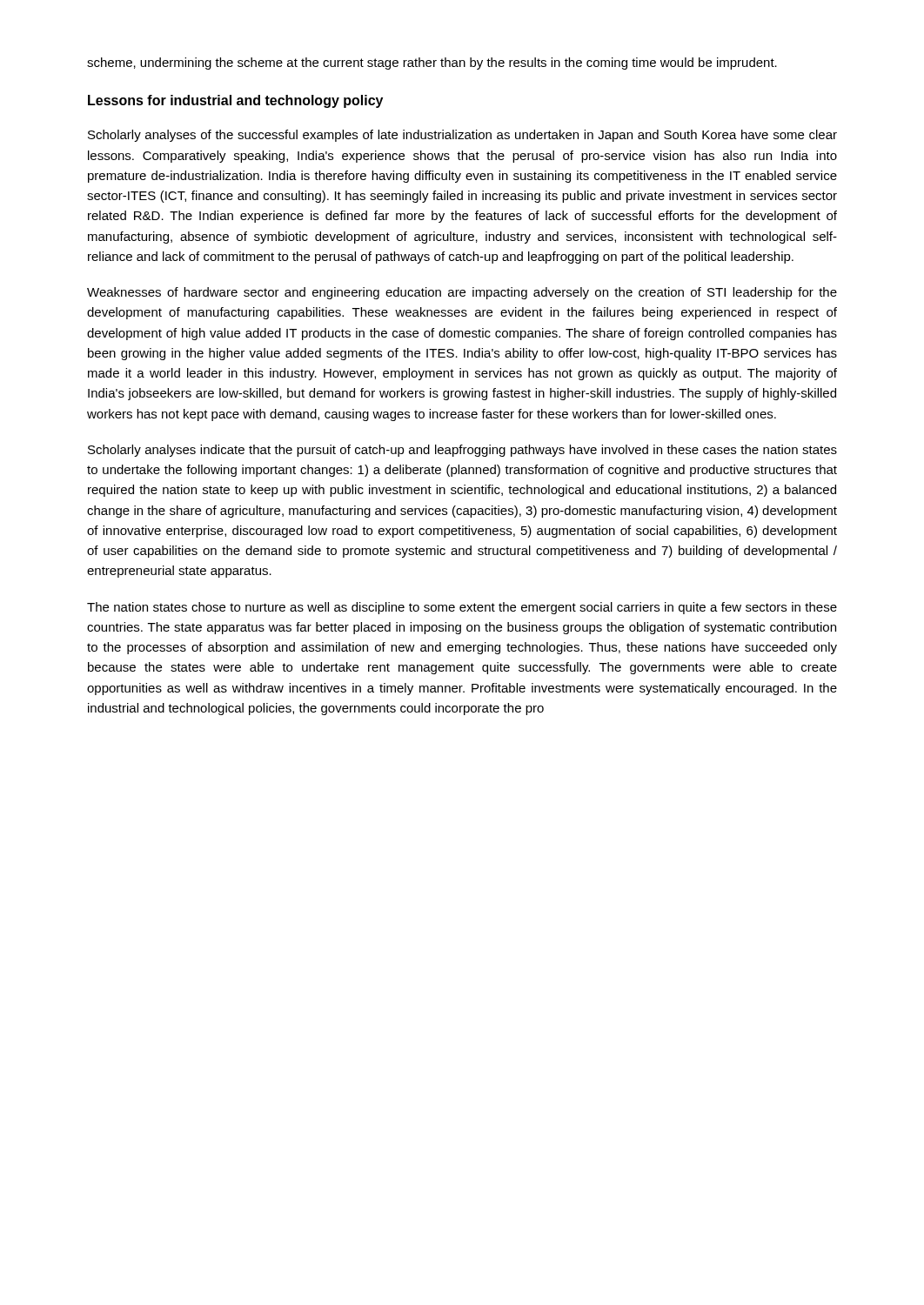Navigate to the text starting "Scholarly analyses of the successful examples"
Viewport: 924px width, 1305px height.
pyautogui.click(x=462, y=195)
